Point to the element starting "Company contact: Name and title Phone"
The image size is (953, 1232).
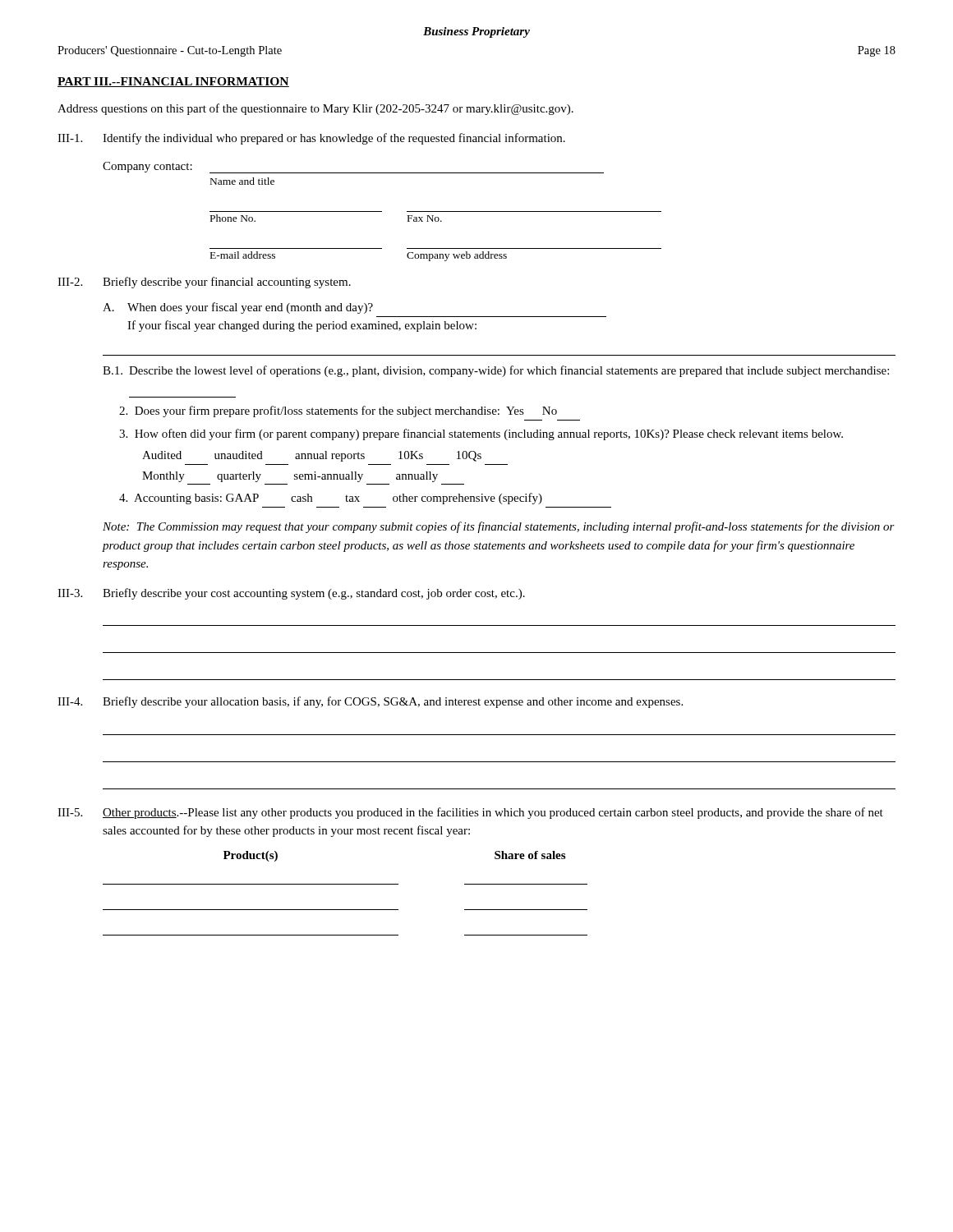499,209
